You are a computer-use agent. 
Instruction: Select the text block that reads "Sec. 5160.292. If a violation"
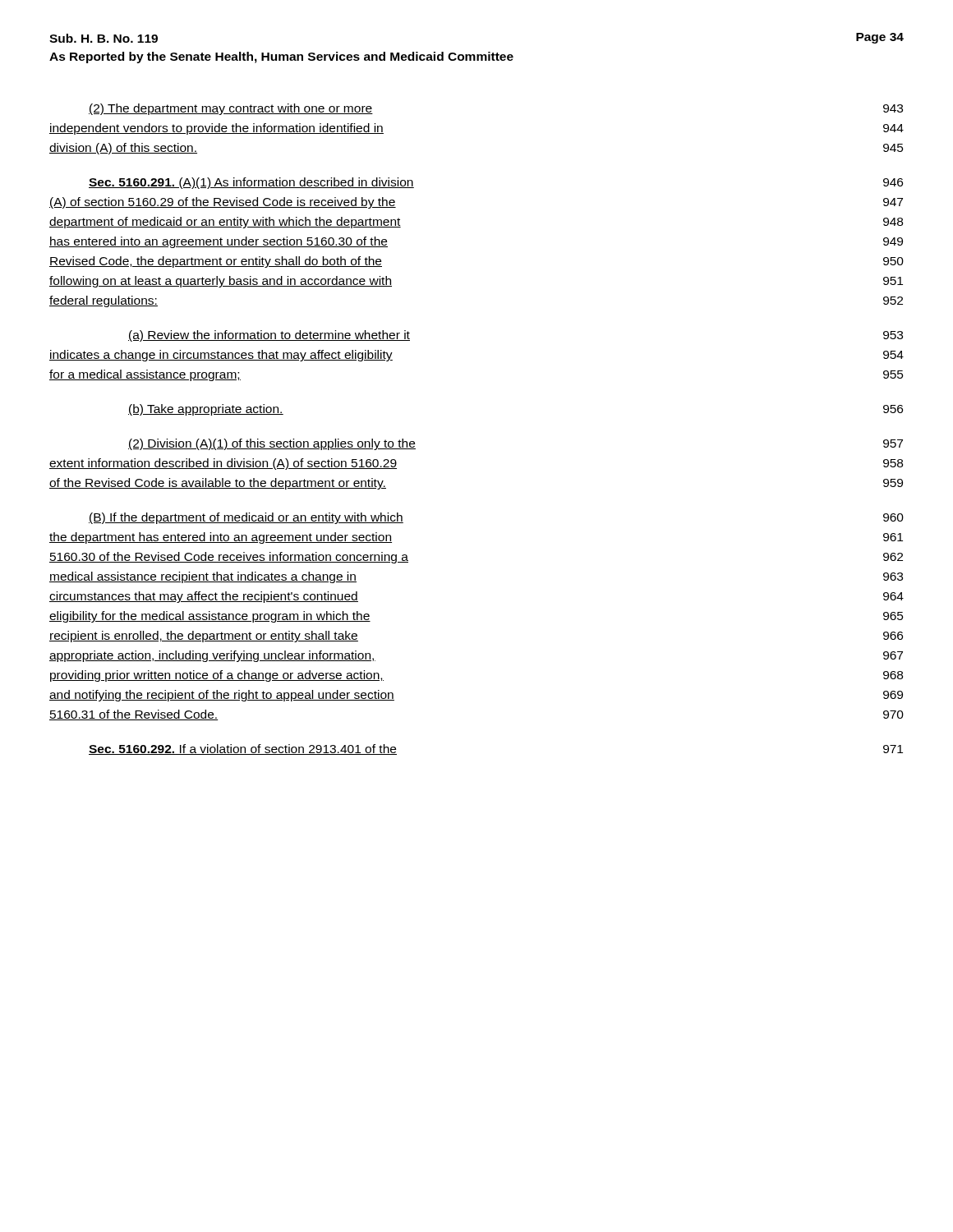click(241, 749)
